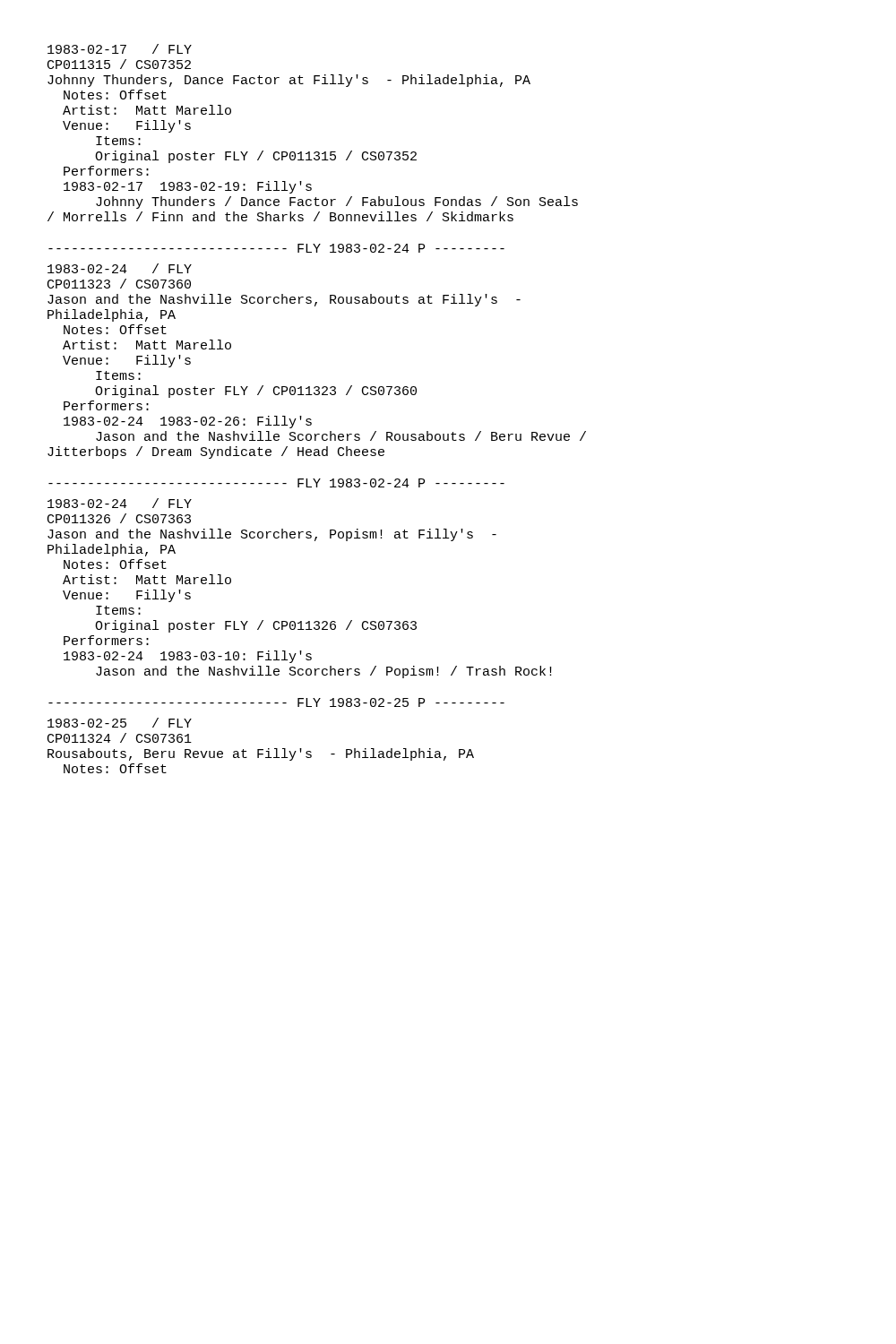This screenshot has width=896, height=1344.
Task: Locate the text block that reads "1983-02-25 / FLY CP011324 / CS07361 Rousabouts, Beru"
Action: (448, 747)
